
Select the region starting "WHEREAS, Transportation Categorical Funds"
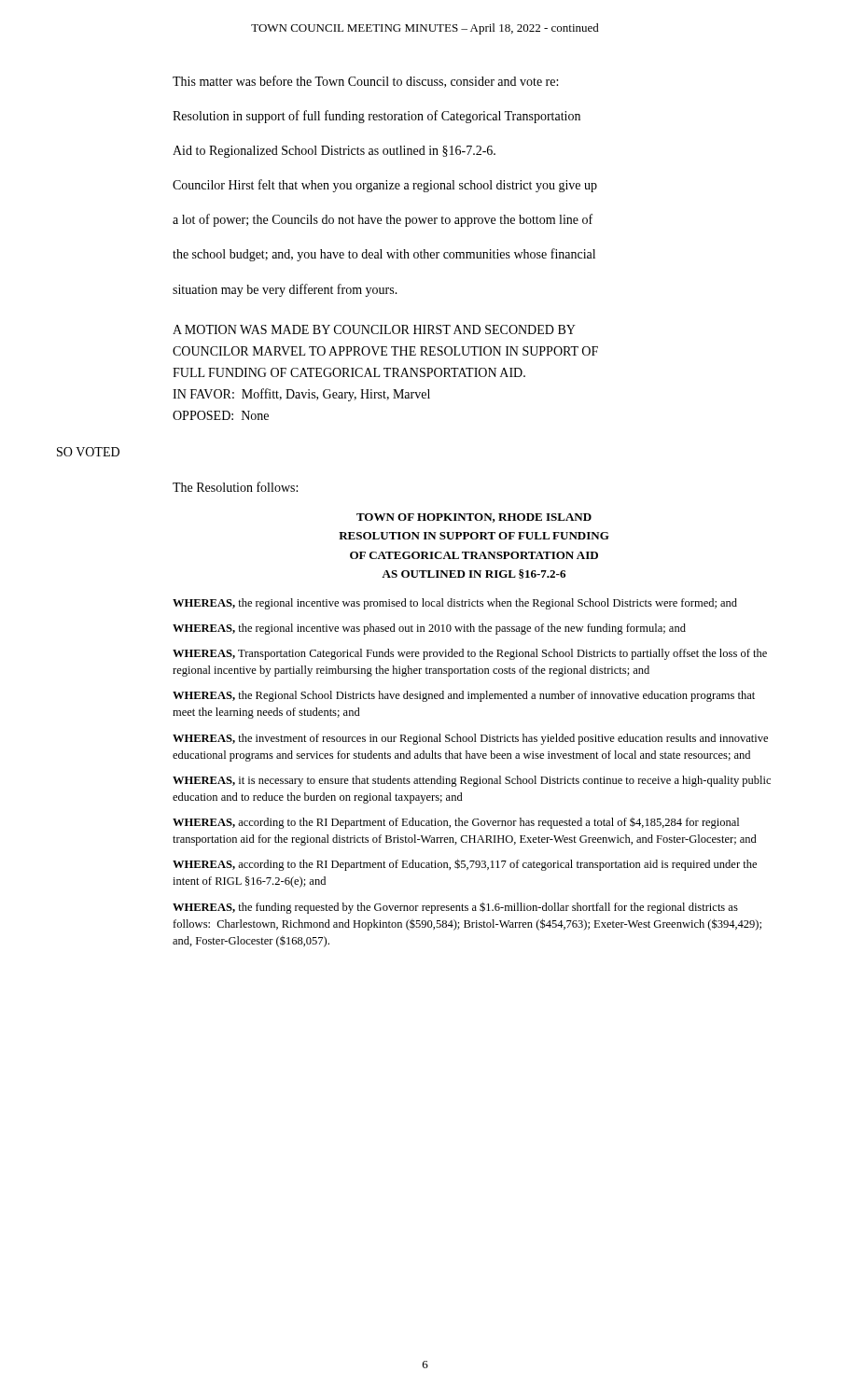(470, 662)
